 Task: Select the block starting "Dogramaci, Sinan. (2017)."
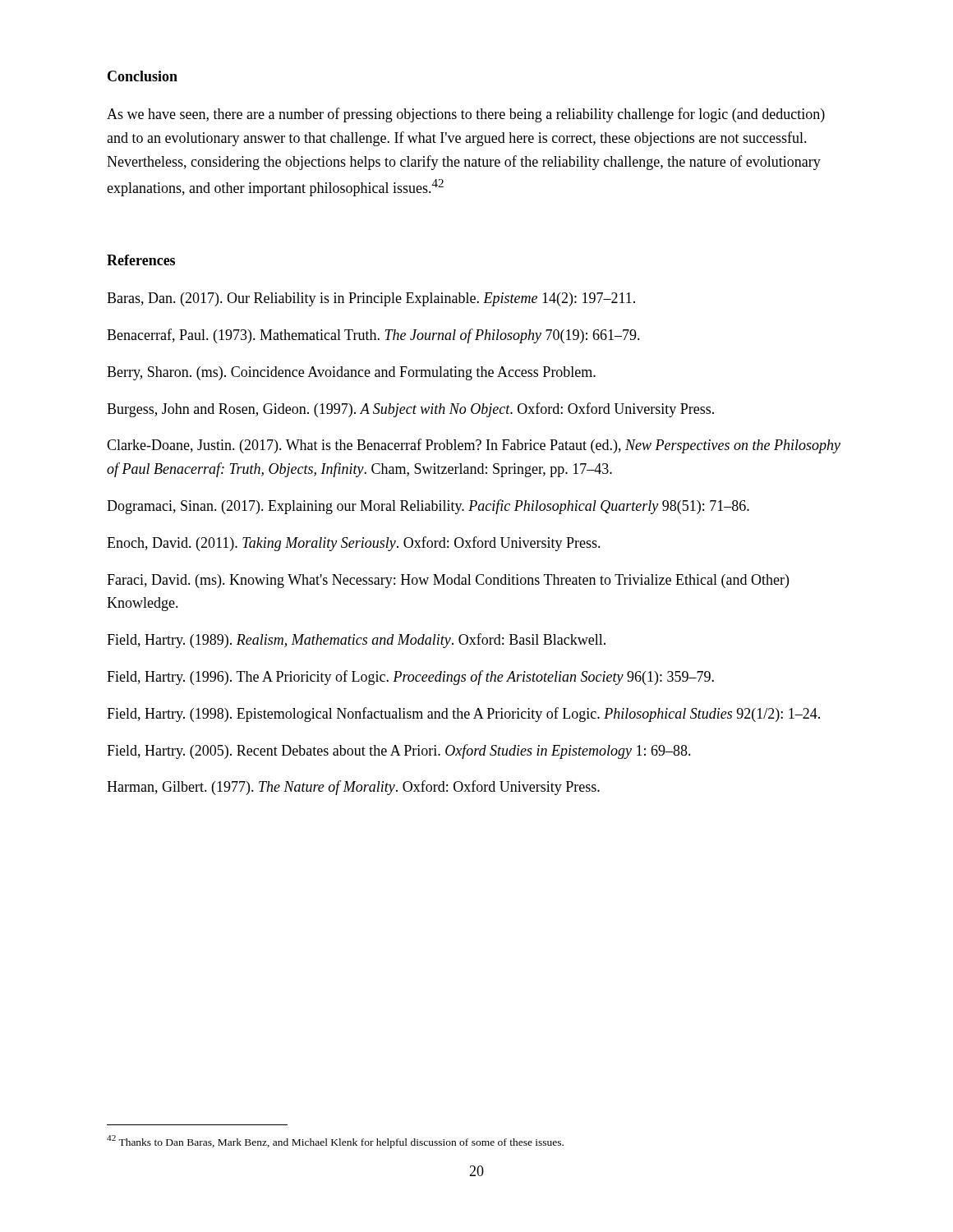coord(428,506)
